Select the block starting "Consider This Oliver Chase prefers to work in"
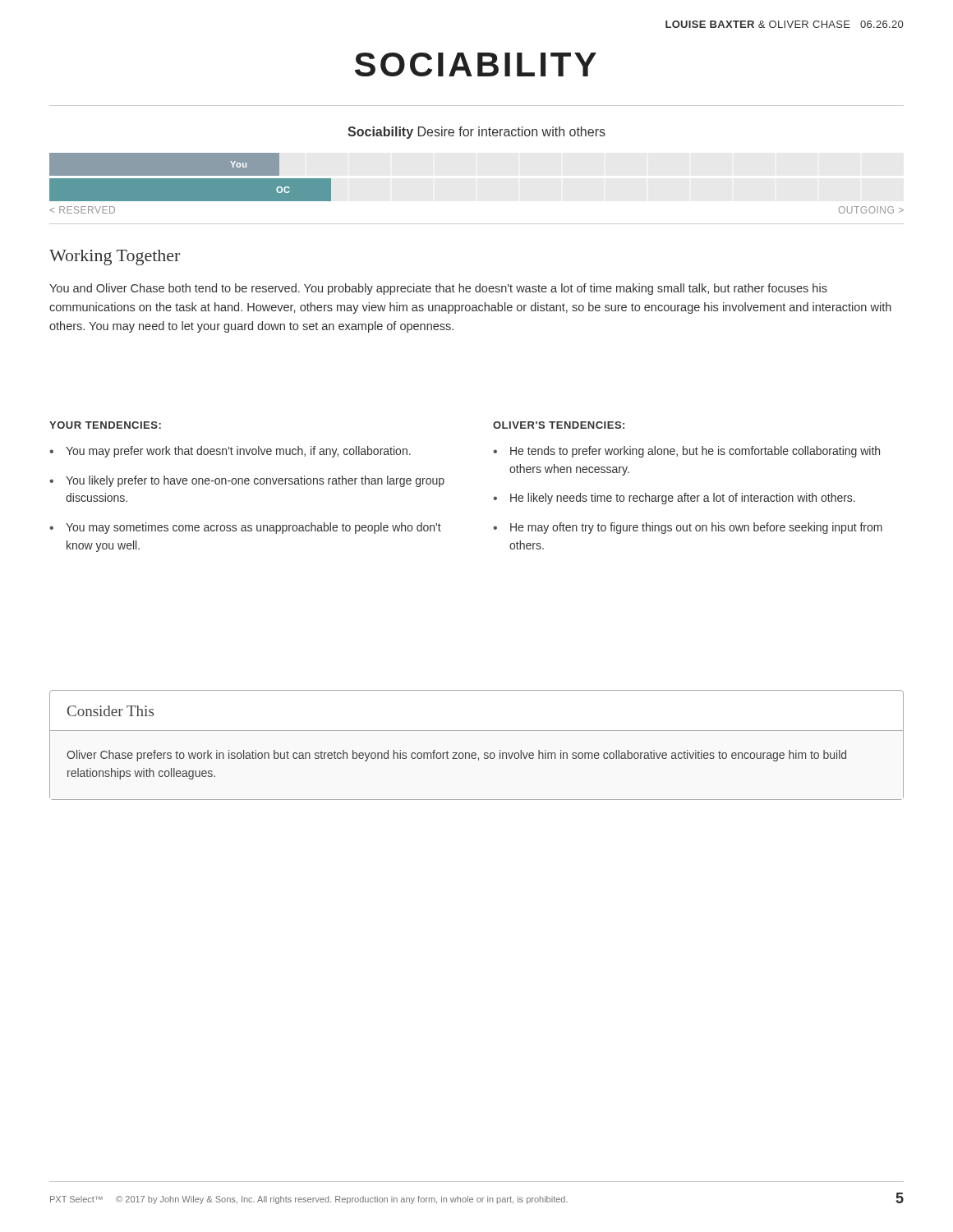Image resolution: width=953 pixels, height=1232 pixels. (x=476, y=745)
